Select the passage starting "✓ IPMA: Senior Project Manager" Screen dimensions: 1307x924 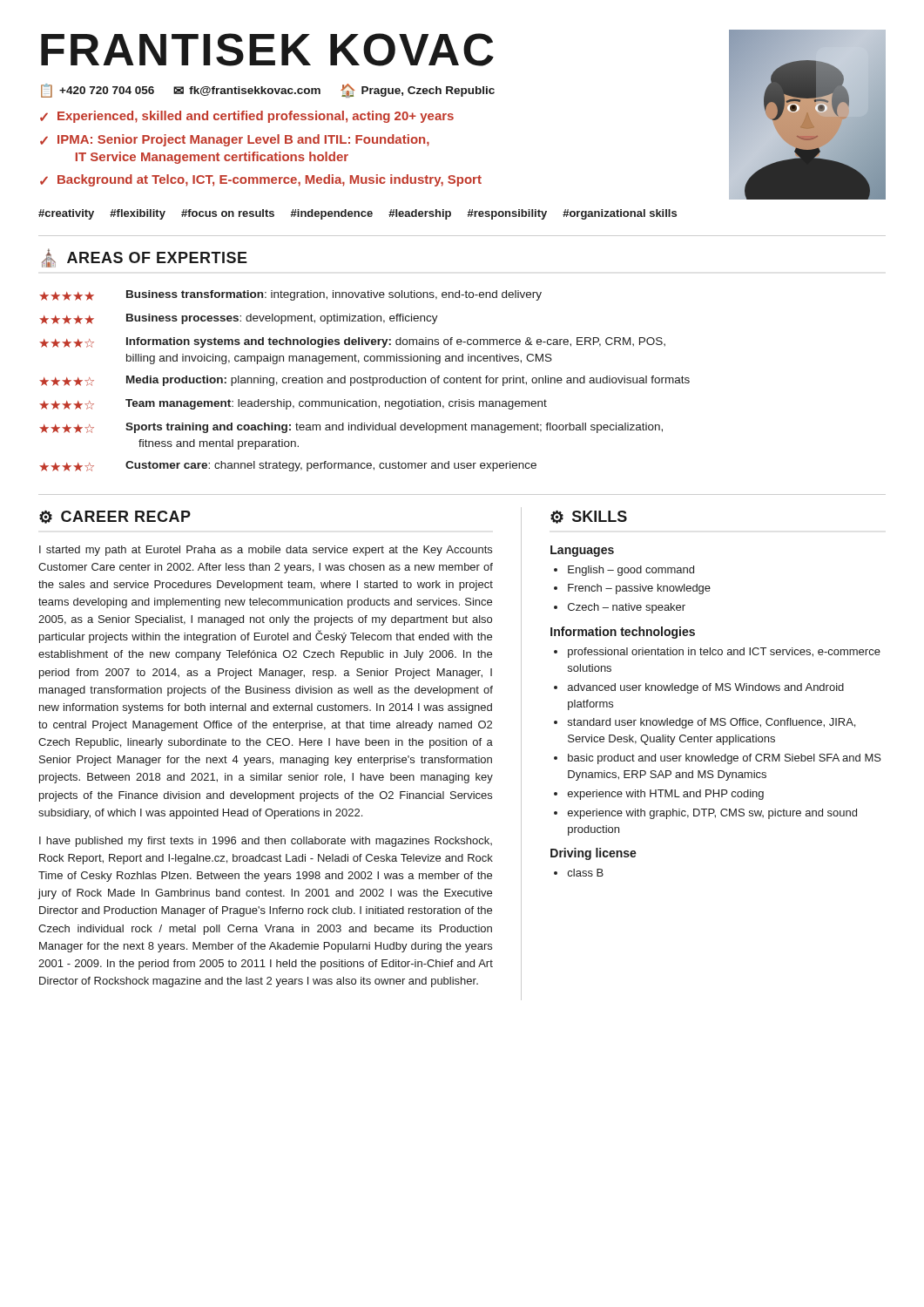pyautogui.click(x=234, y=148)
